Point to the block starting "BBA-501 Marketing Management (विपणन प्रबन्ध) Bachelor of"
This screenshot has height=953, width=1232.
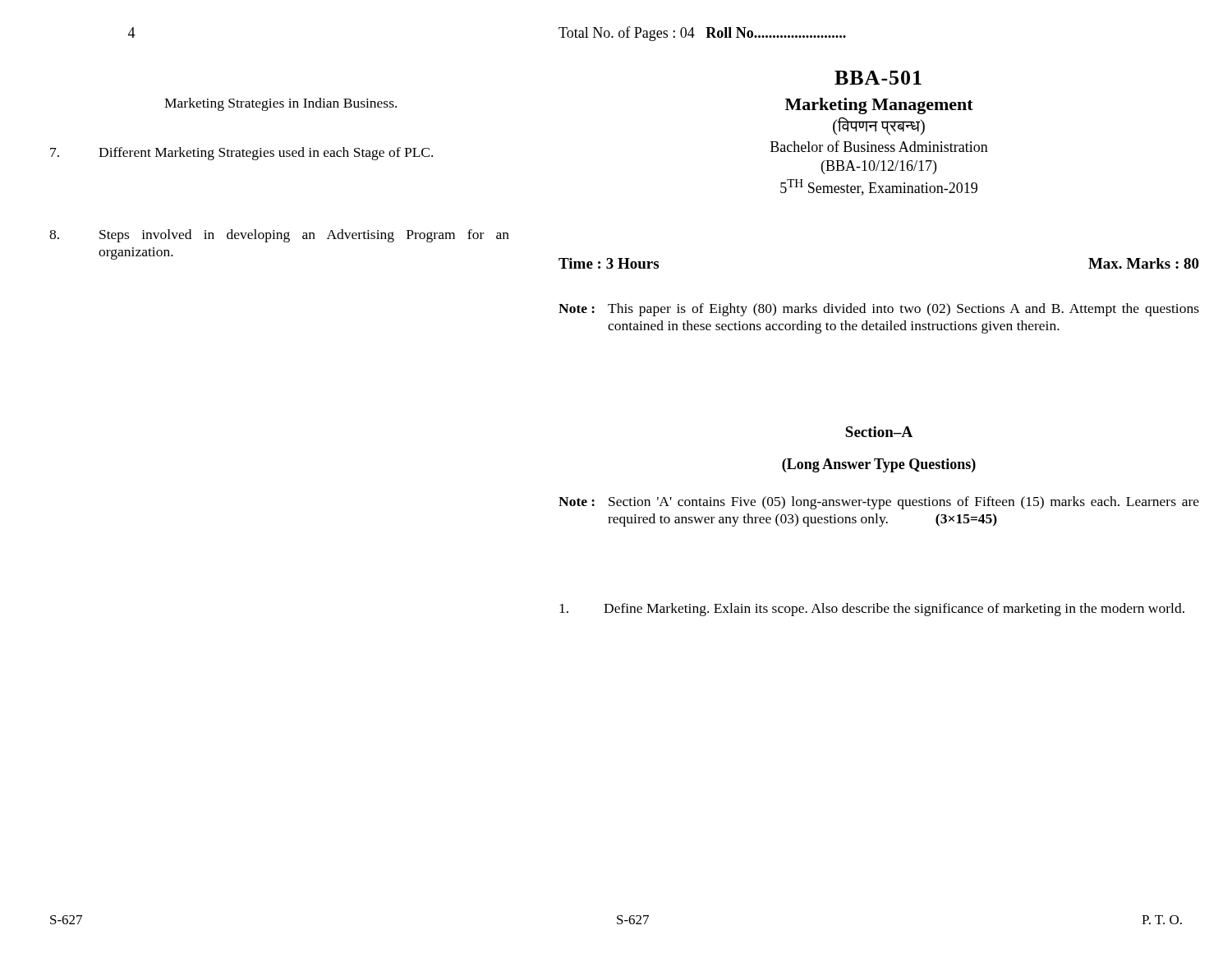click(879, 131)
